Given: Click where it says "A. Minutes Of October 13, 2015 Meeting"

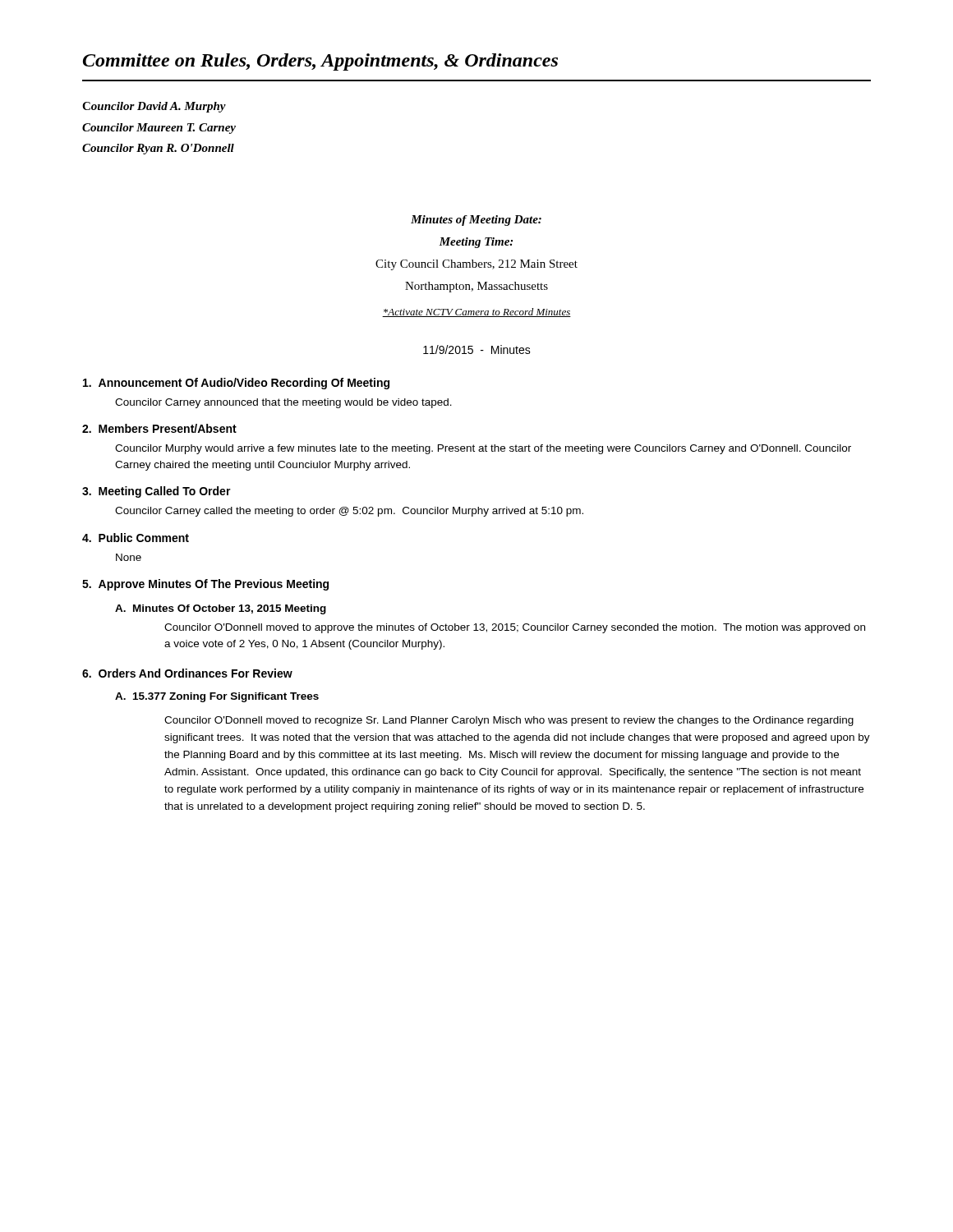Looking at the screenshot, I should coord(221,608).
